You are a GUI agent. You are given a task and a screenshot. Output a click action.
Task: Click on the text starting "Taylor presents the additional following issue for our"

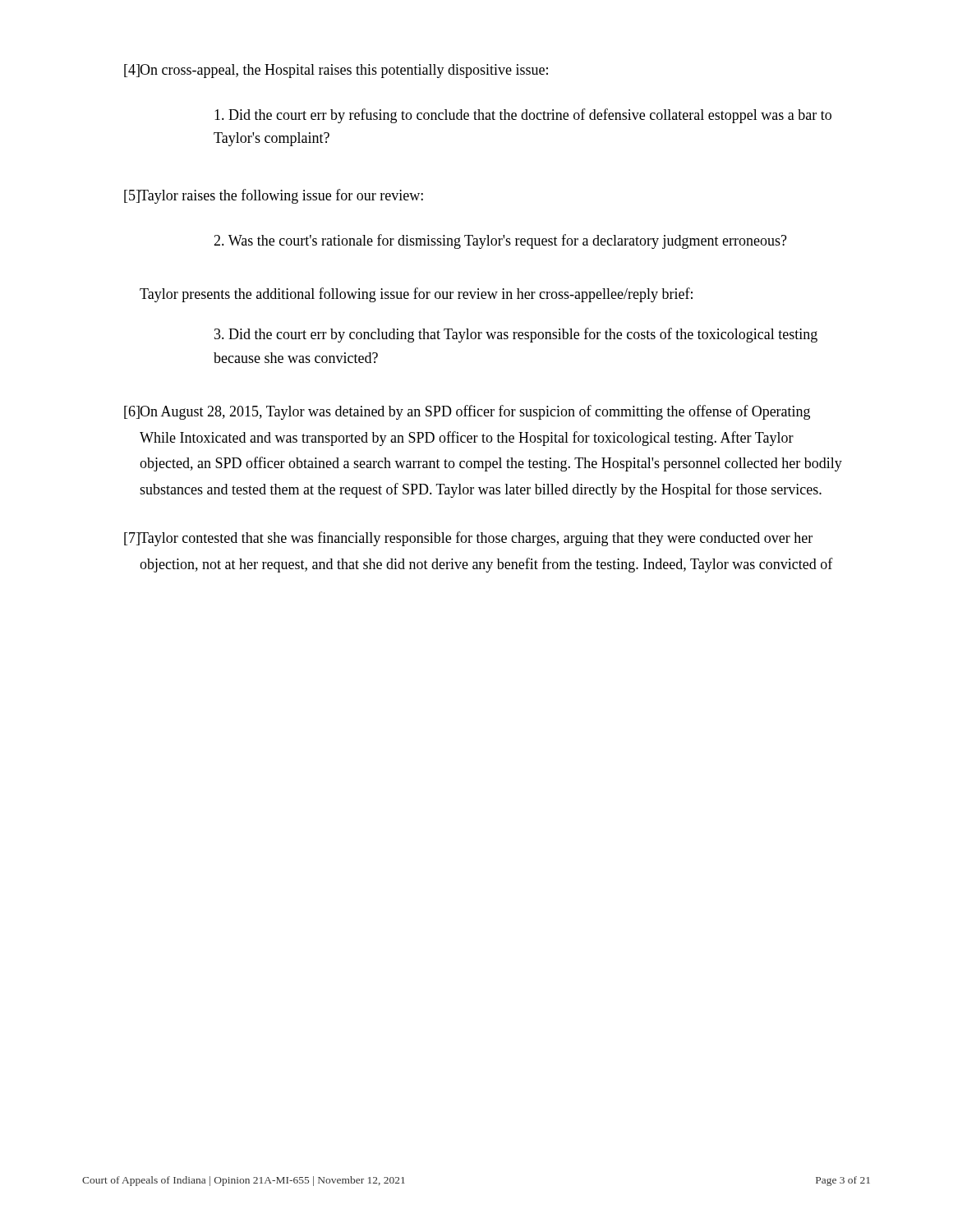417,294
